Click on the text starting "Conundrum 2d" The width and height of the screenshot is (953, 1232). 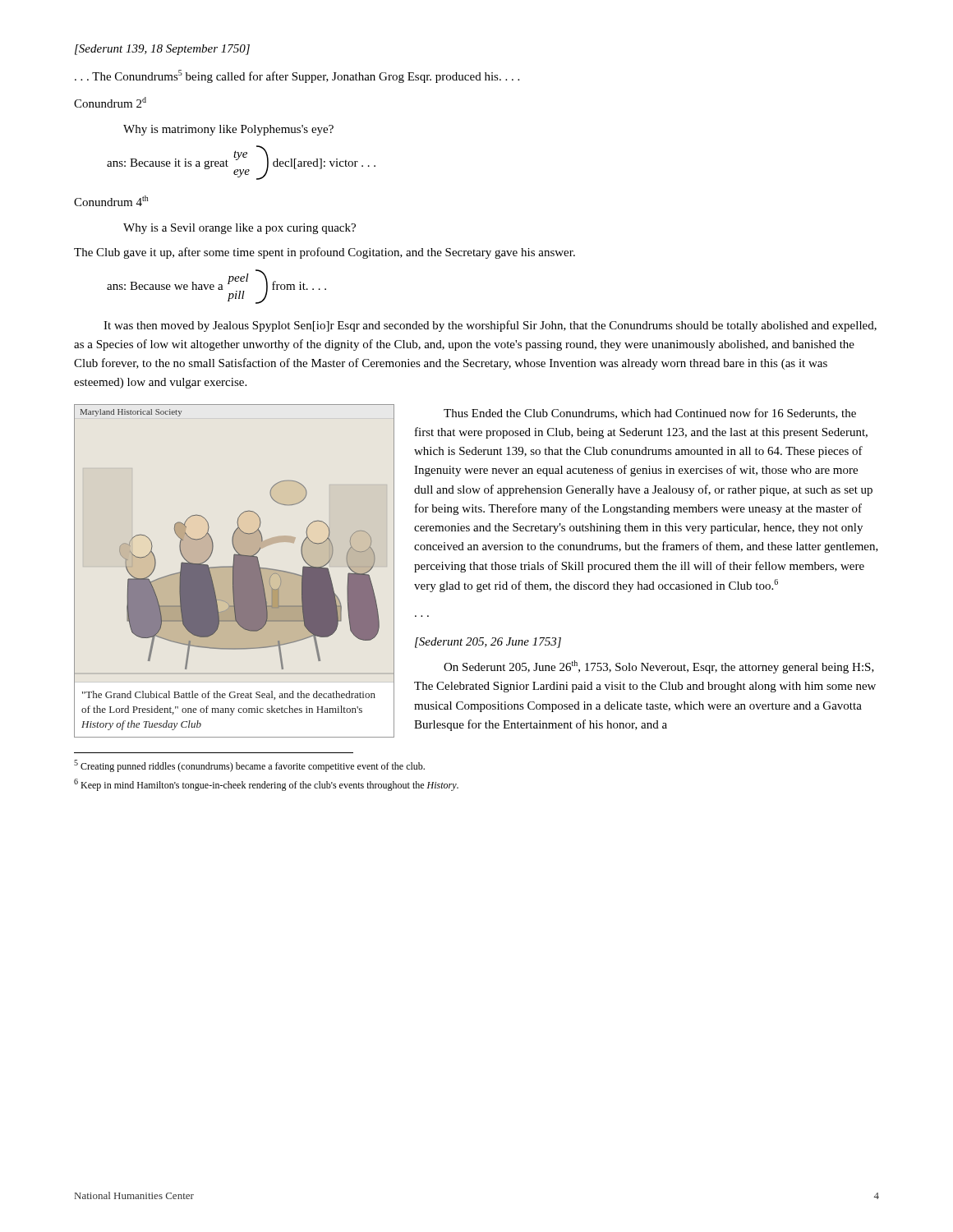pos(110,103)
